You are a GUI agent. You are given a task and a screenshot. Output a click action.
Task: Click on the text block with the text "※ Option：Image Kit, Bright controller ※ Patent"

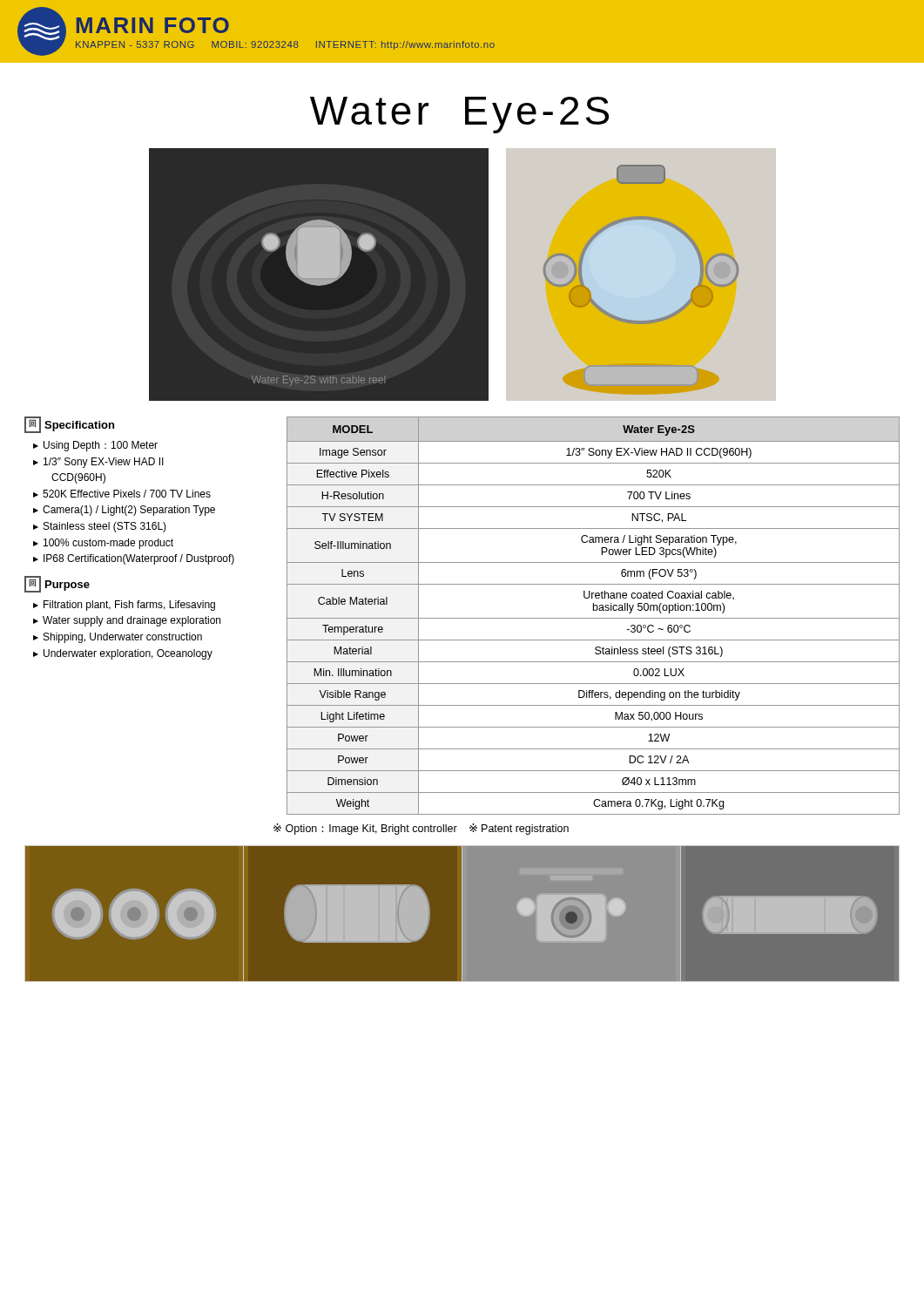click(x=421, y=829)
